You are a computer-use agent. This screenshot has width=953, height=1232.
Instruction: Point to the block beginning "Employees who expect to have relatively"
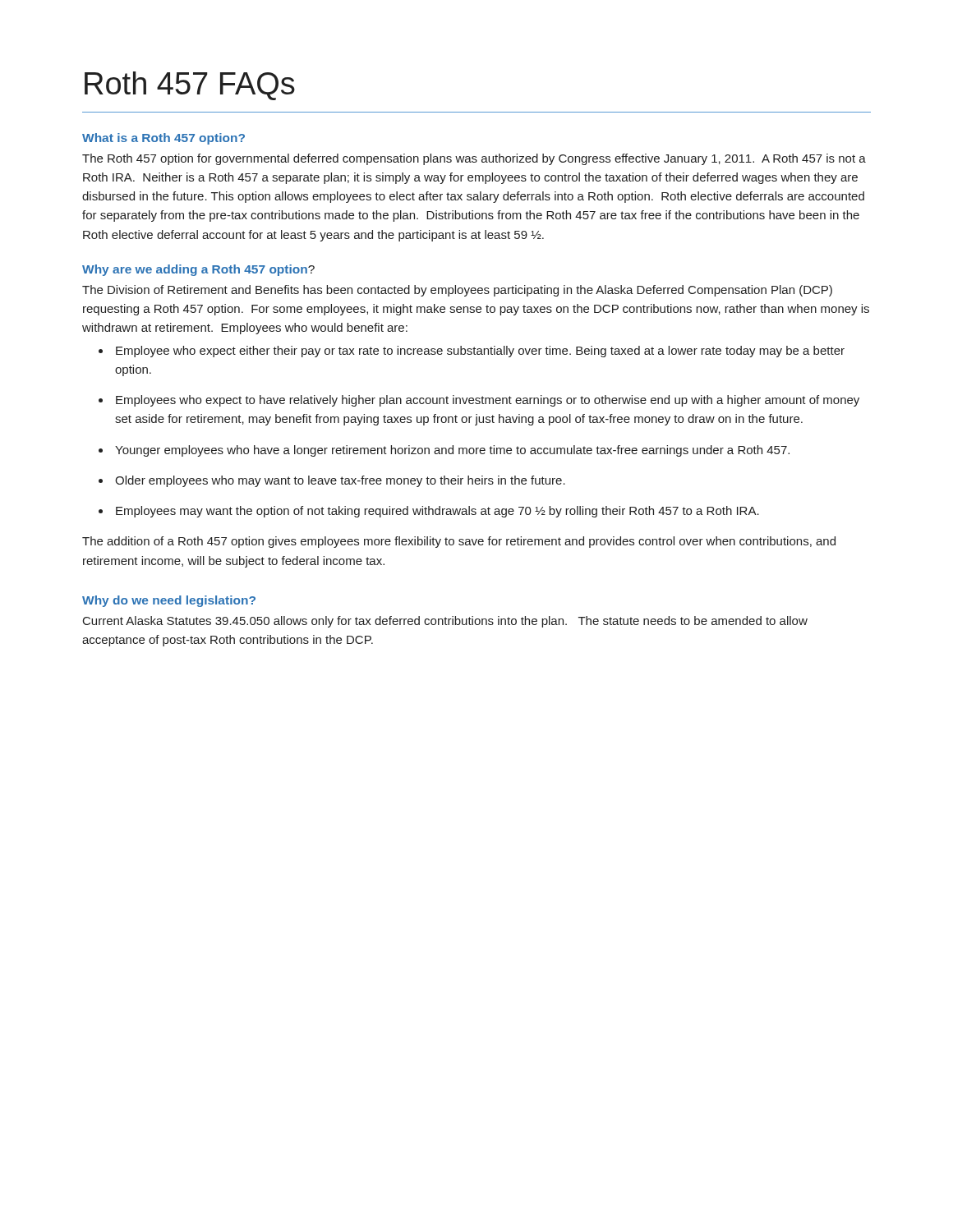coord(491,409)
